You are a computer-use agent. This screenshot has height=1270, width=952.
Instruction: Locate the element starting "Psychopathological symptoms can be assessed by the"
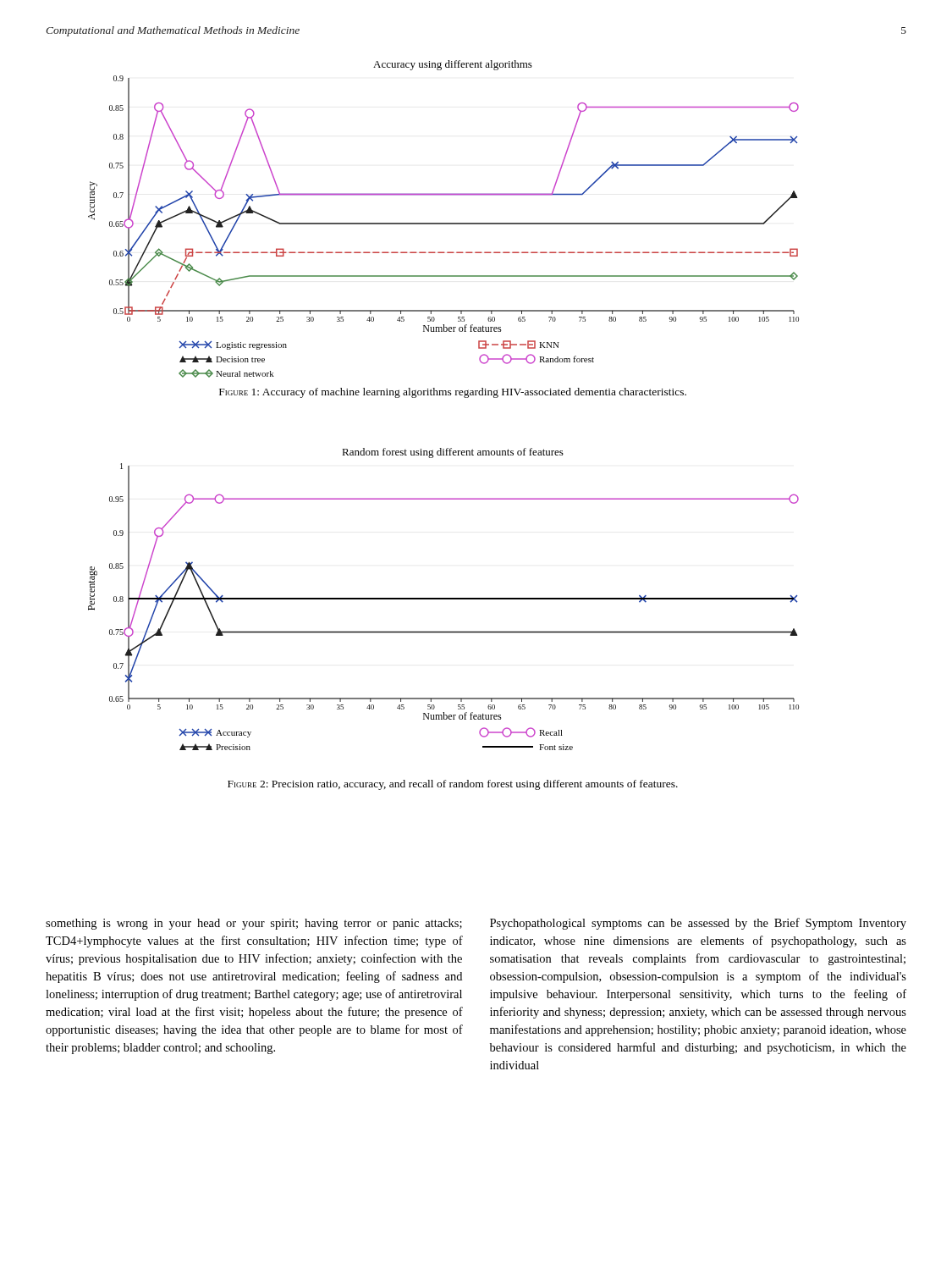click(698, 994)
